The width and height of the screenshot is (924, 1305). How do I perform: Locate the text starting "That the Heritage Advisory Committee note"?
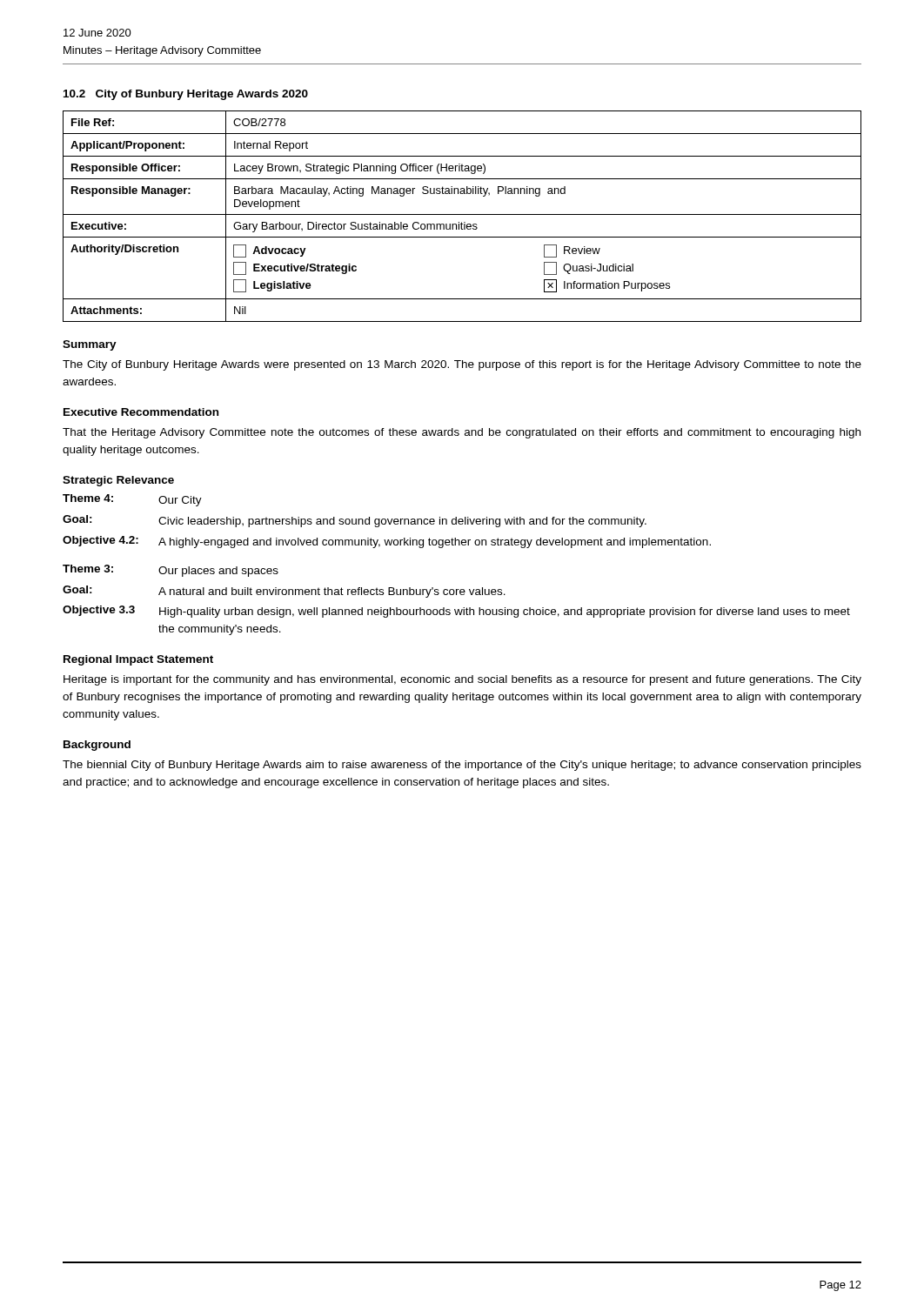coord(462,441)
